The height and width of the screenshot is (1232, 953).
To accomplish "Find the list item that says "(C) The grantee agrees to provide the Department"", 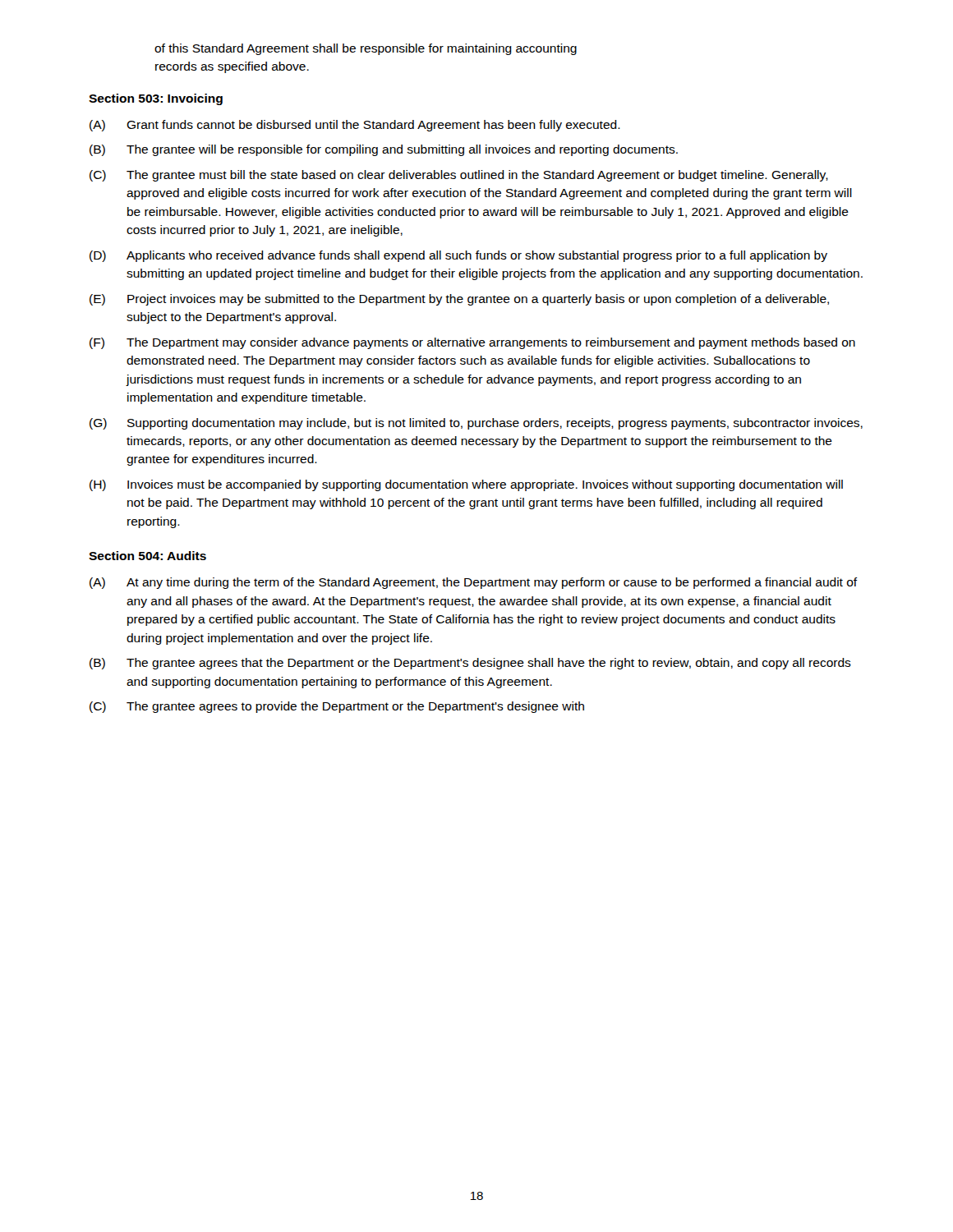I will pyautogui.click(x=476, y=707).
